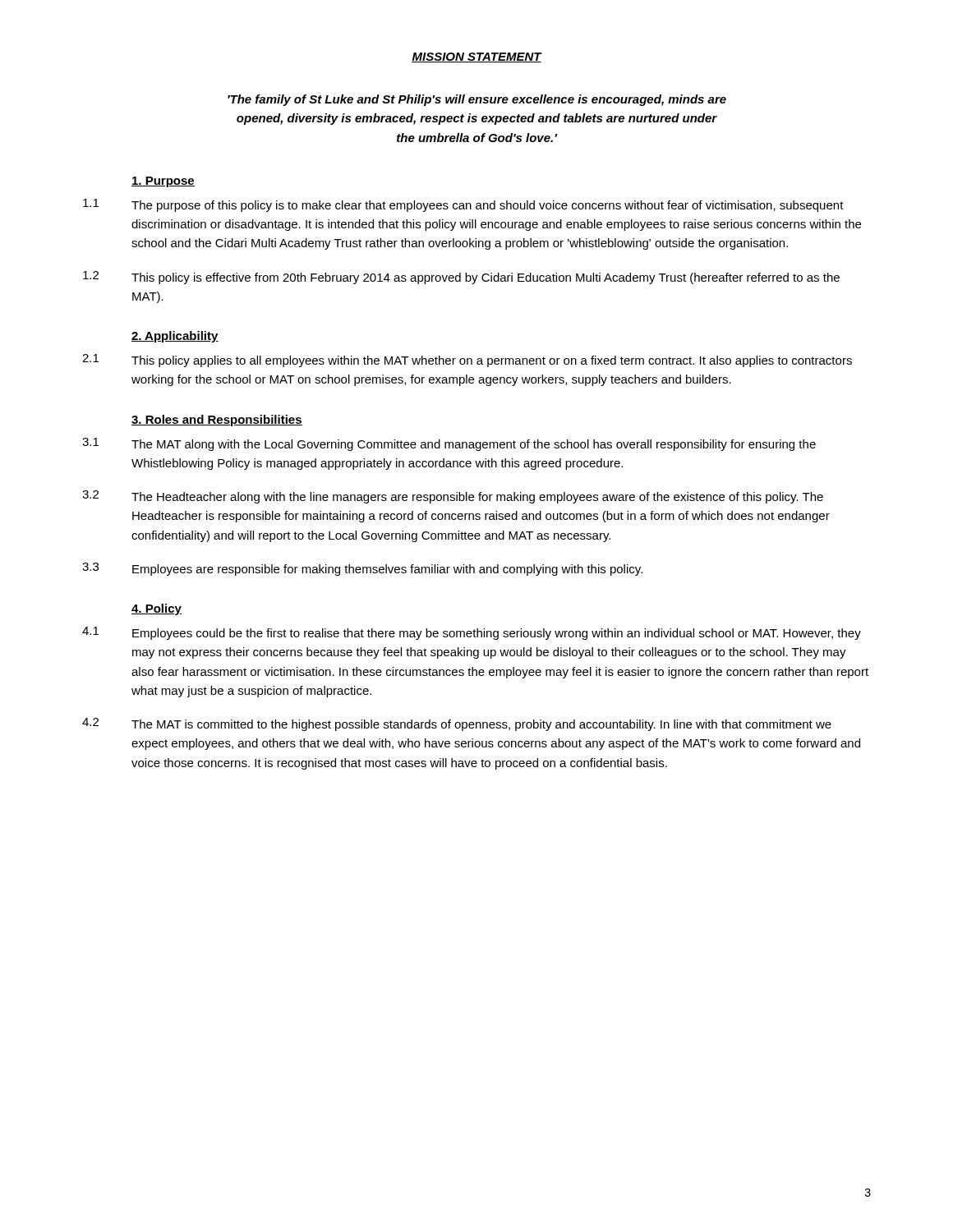
Task: Locate the text block that says "2 The Headteacher along with the line"
Action: 476,516
